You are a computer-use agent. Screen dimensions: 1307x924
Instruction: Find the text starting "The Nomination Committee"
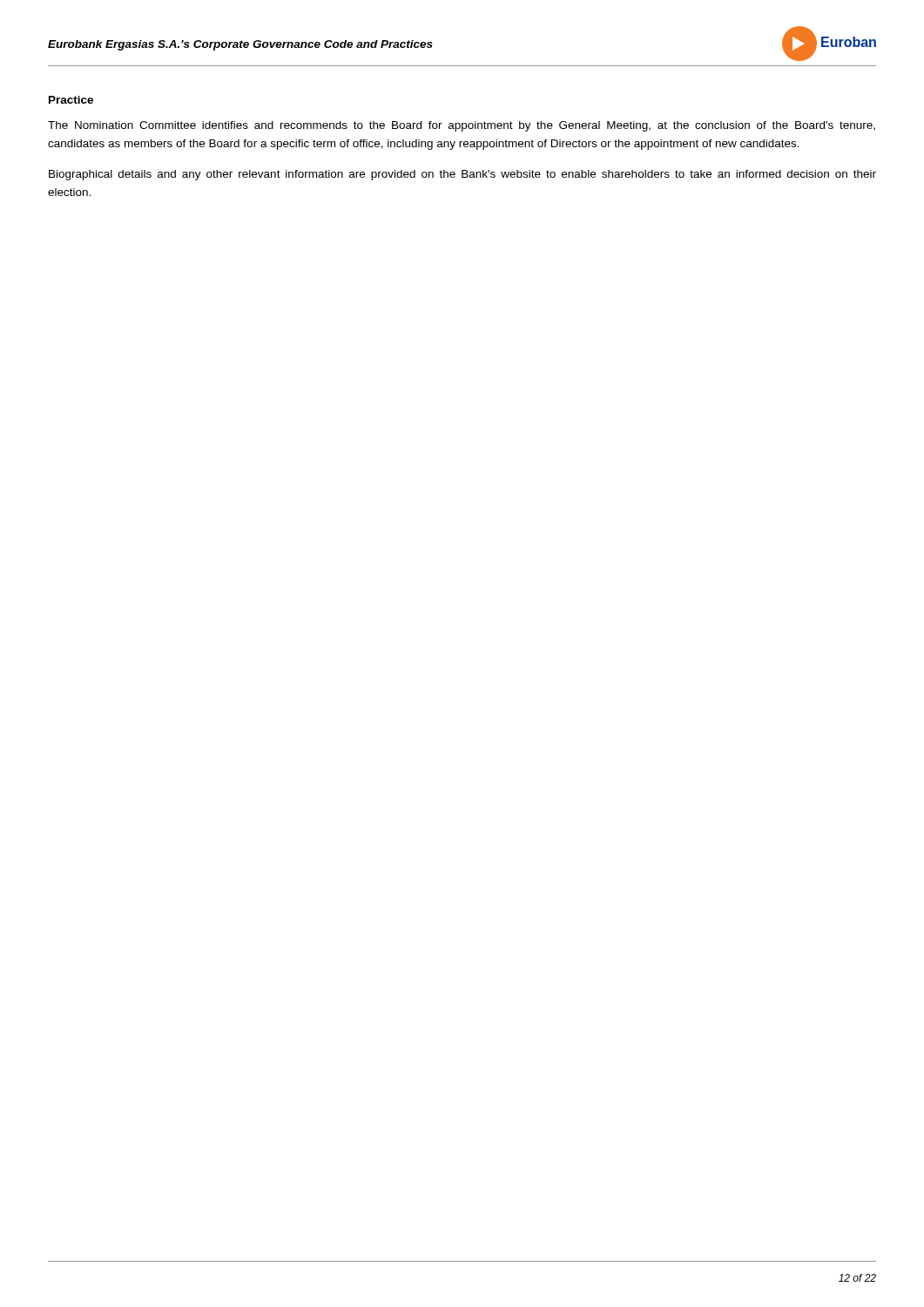tap(462, 134)
